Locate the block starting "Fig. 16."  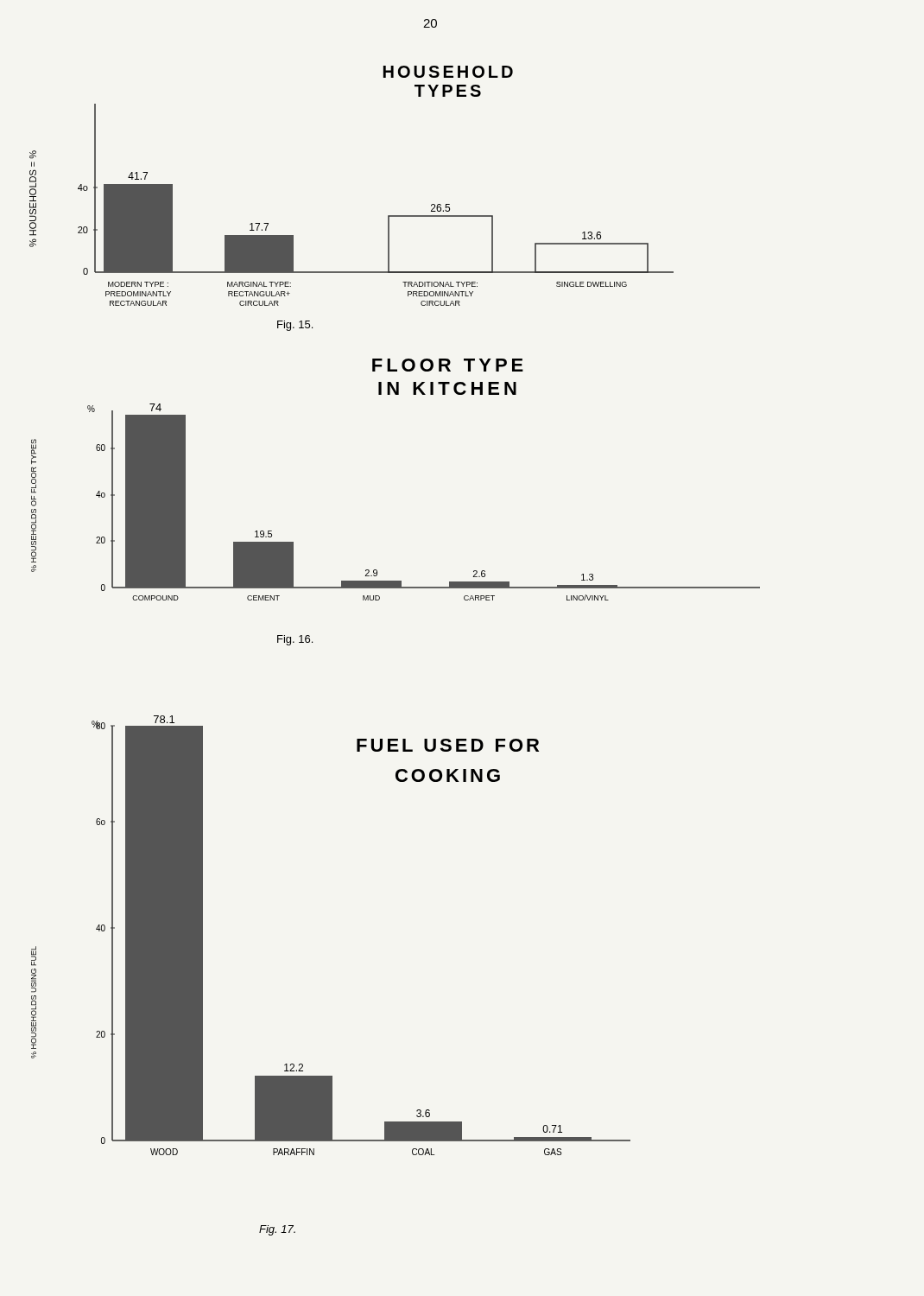pyautogui.click(x=295, y=639)
